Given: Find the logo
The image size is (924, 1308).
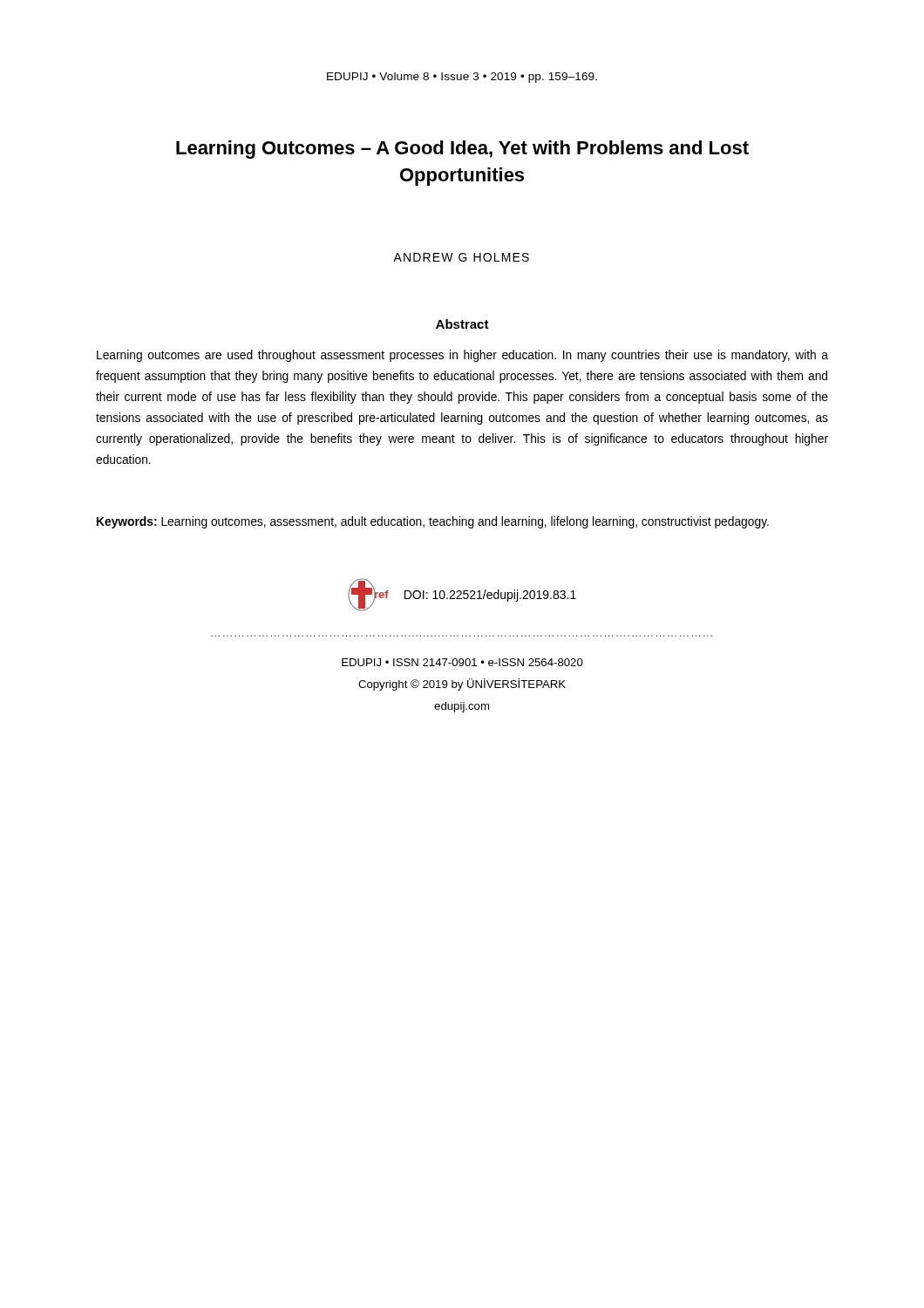Looking at the screenshot, I should click(462, 597).
